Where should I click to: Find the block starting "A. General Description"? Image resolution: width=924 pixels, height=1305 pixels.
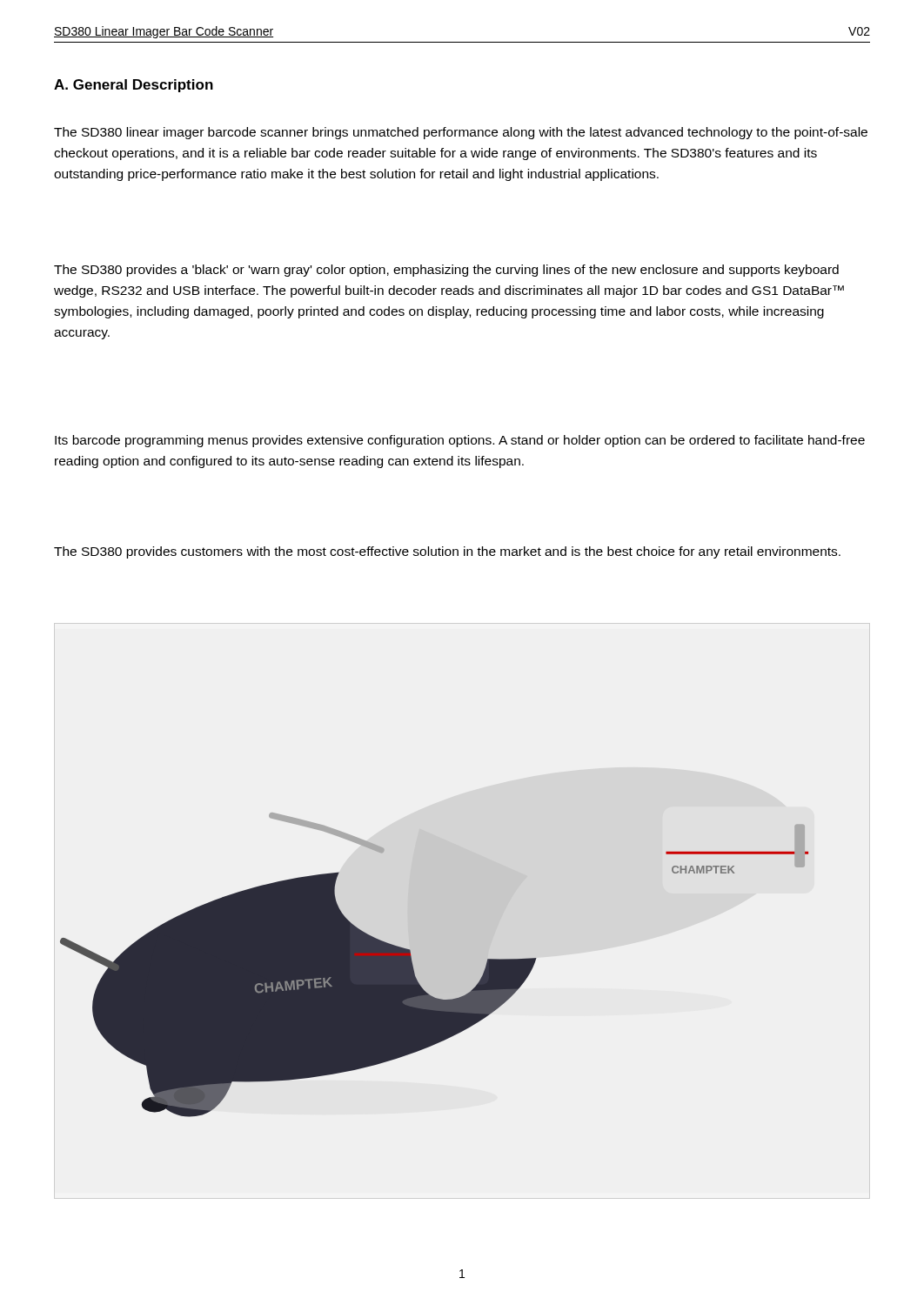tap(134, 85)
